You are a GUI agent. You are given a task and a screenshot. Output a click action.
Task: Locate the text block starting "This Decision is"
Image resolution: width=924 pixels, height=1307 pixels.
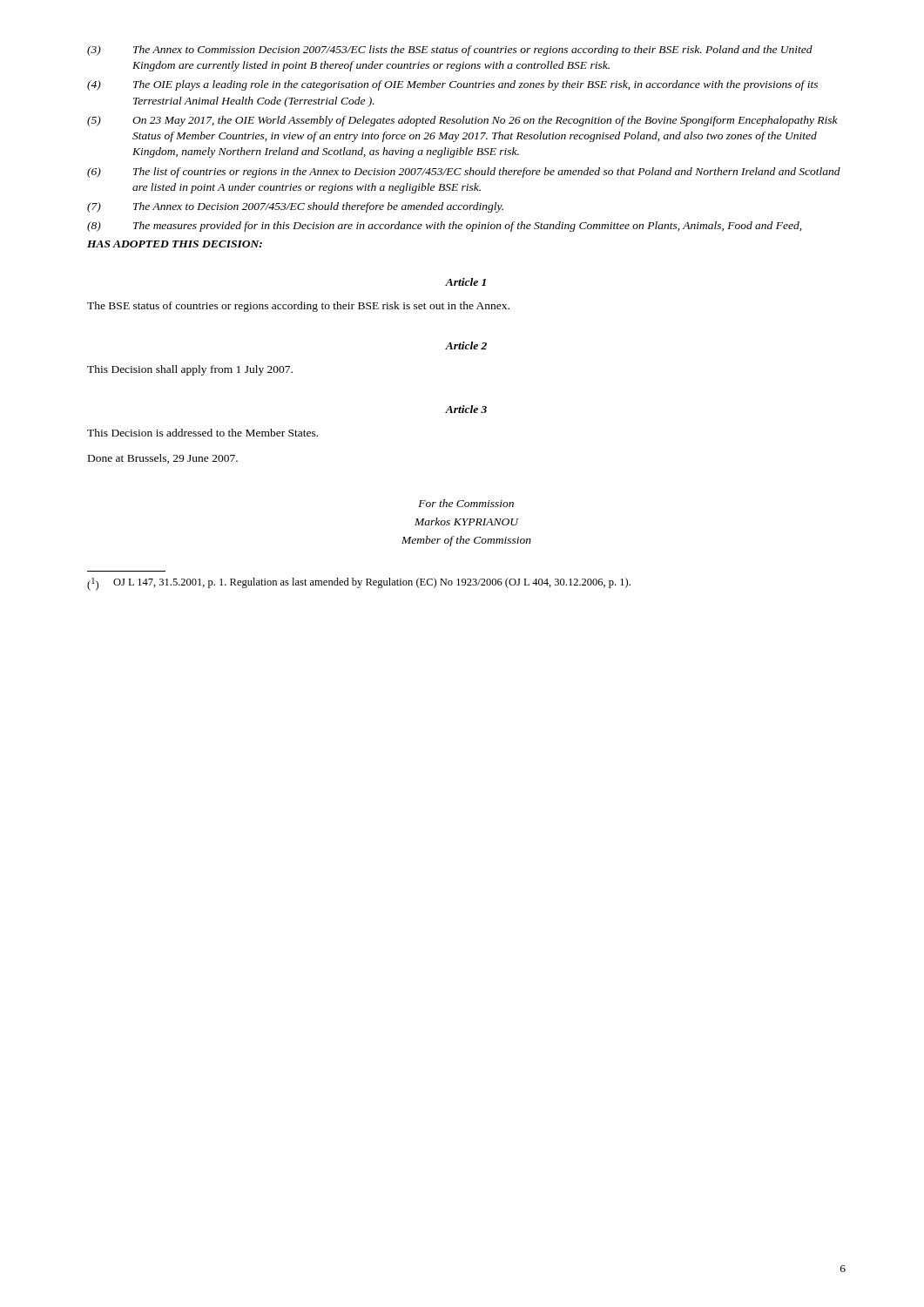(203, 433)
